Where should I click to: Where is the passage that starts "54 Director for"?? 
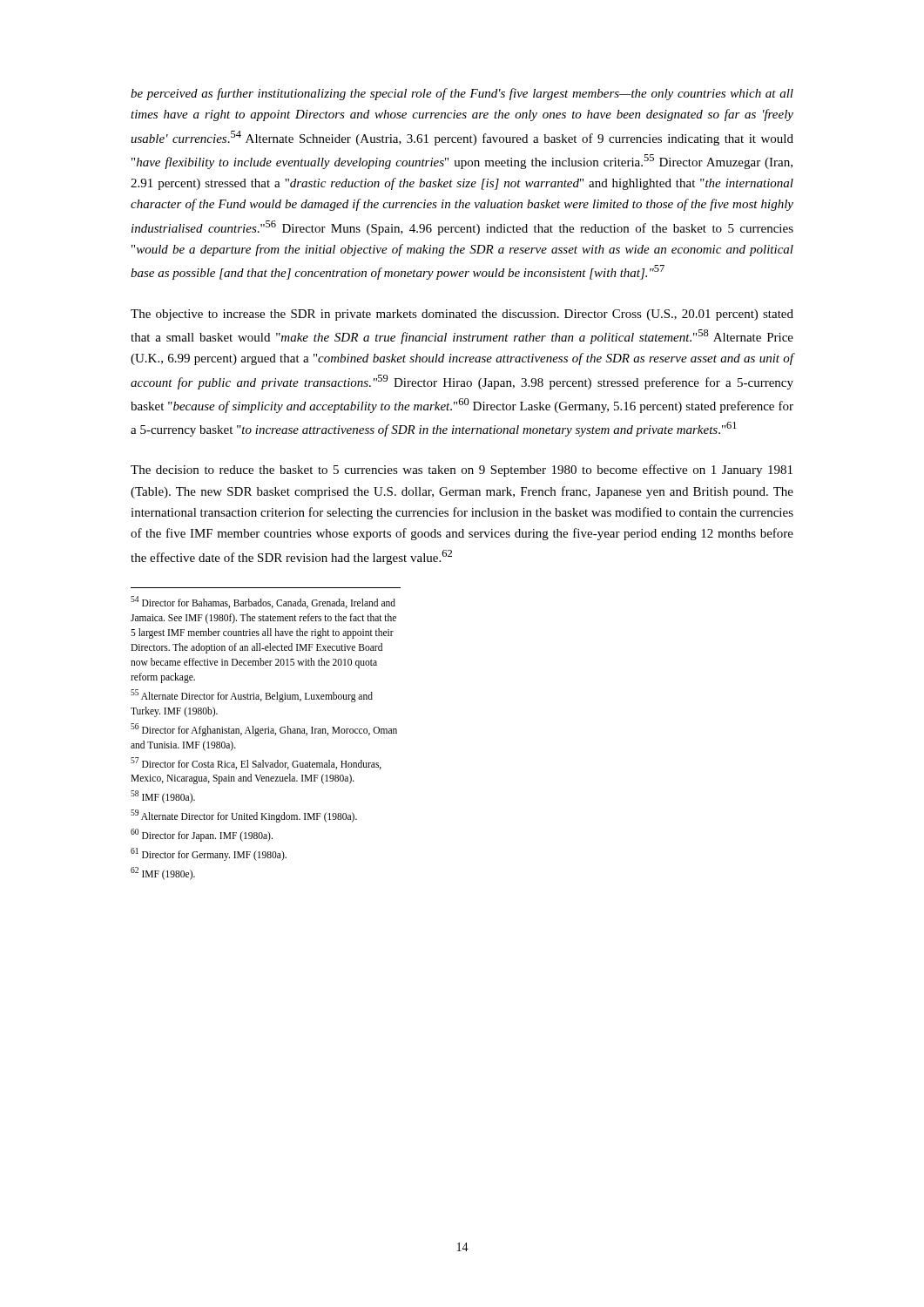tap(264, 638)
